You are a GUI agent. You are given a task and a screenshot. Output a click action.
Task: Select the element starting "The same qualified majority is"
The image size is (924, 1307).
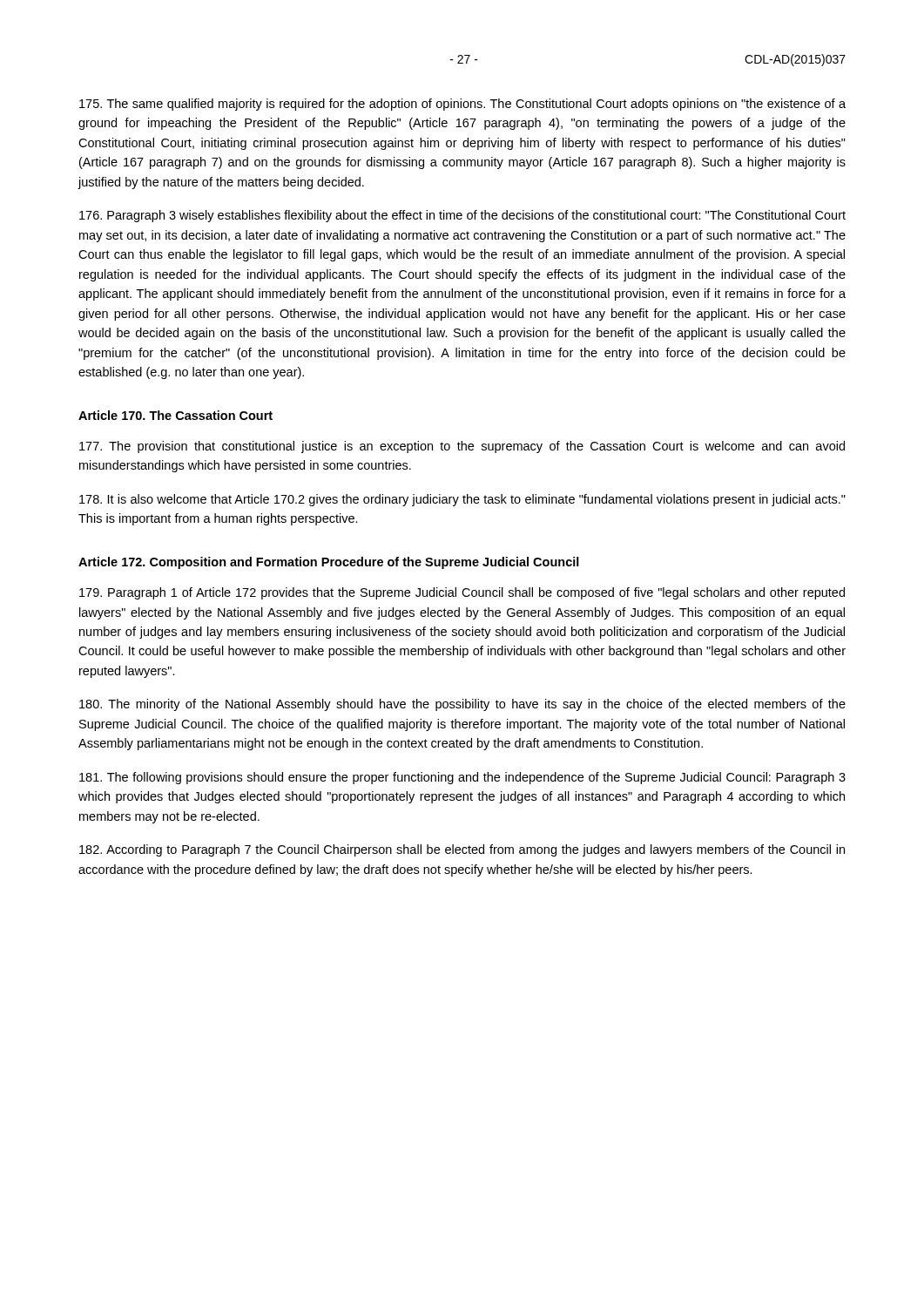pos(462,143)
